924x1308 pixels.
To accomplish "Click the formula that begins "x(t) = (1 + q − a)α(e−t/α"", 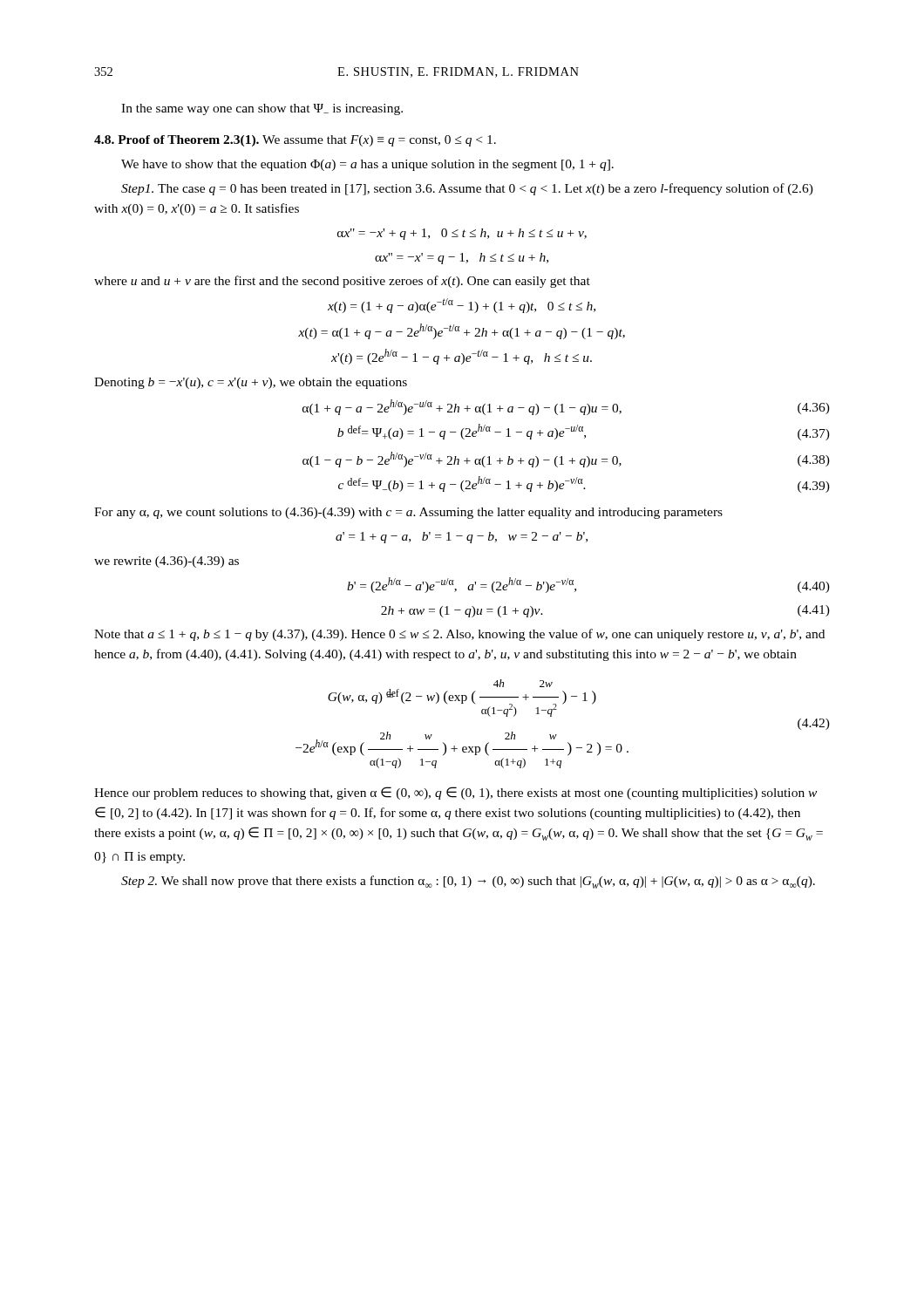I will (x=462, y=331).
